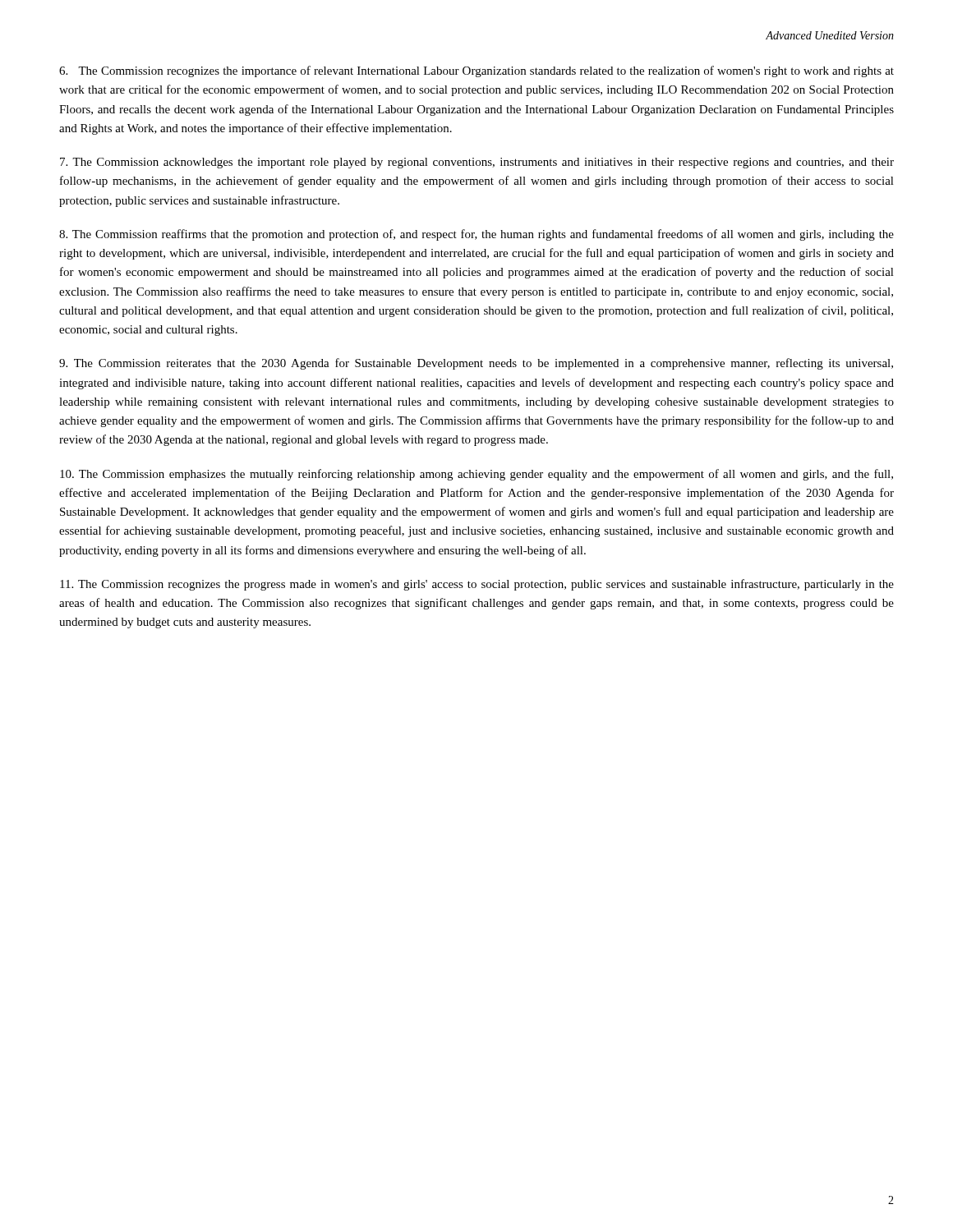The width and height of the screenshot is (953, 1232).
Task: Click on the text block containing "The Commission emphasizes the"
Action: click(x=476, y=512)
